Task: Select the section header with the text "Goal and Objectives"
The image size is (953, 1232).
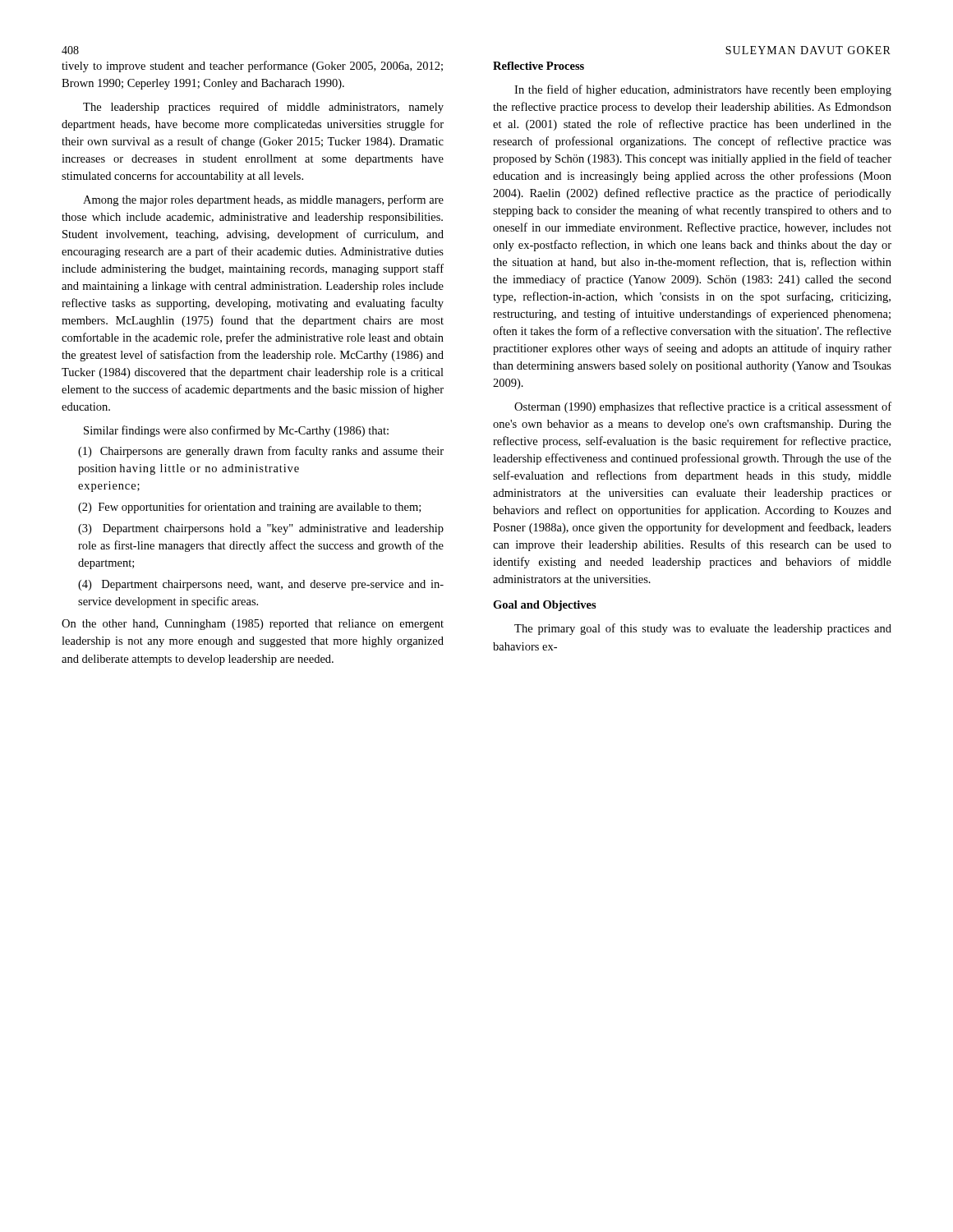Action: pyautogui.click(x=545, y=606)
